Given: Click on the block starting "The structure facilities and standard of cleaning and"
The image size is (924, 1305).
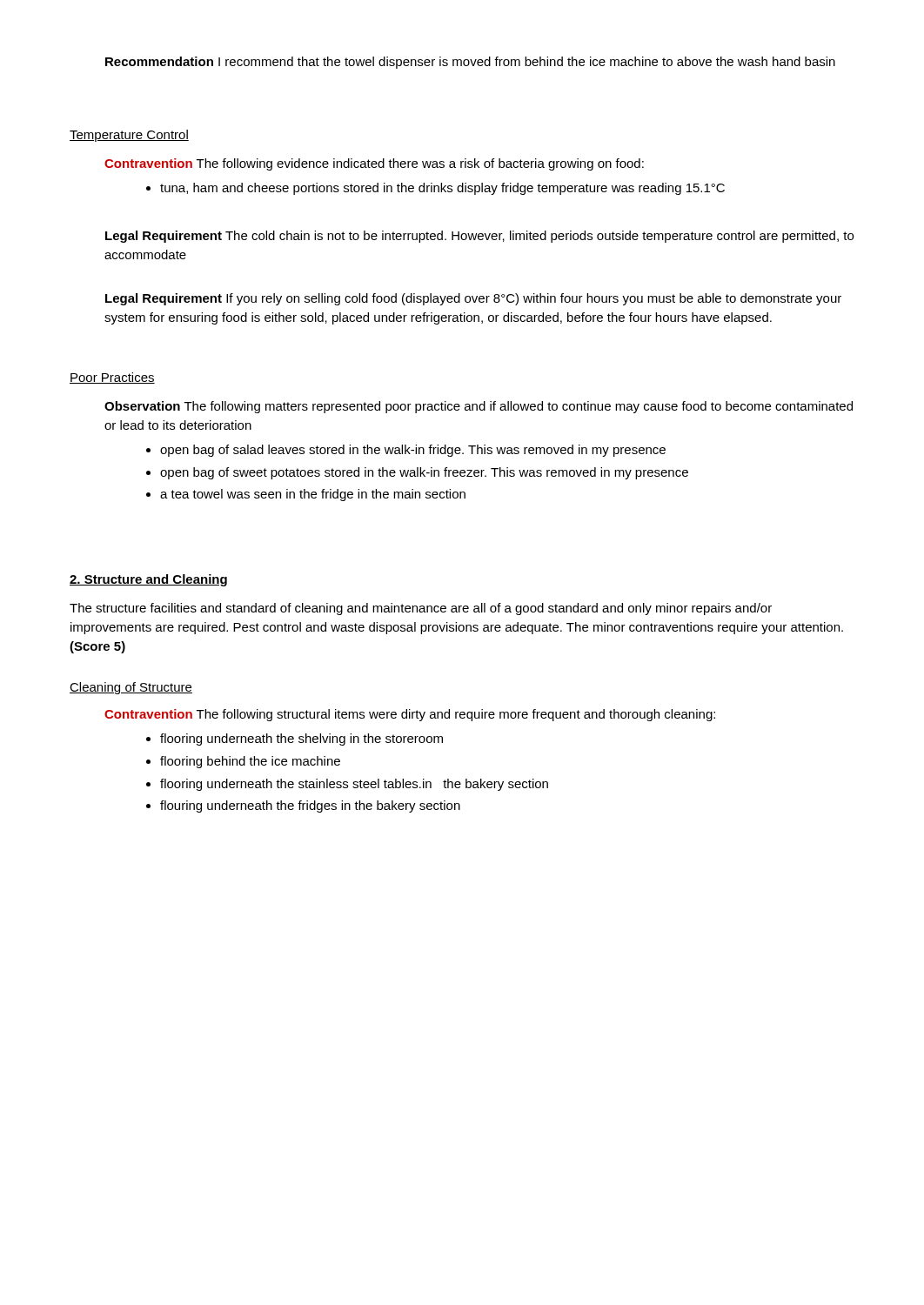Looking at the screenshot, I should pos(457,627).
